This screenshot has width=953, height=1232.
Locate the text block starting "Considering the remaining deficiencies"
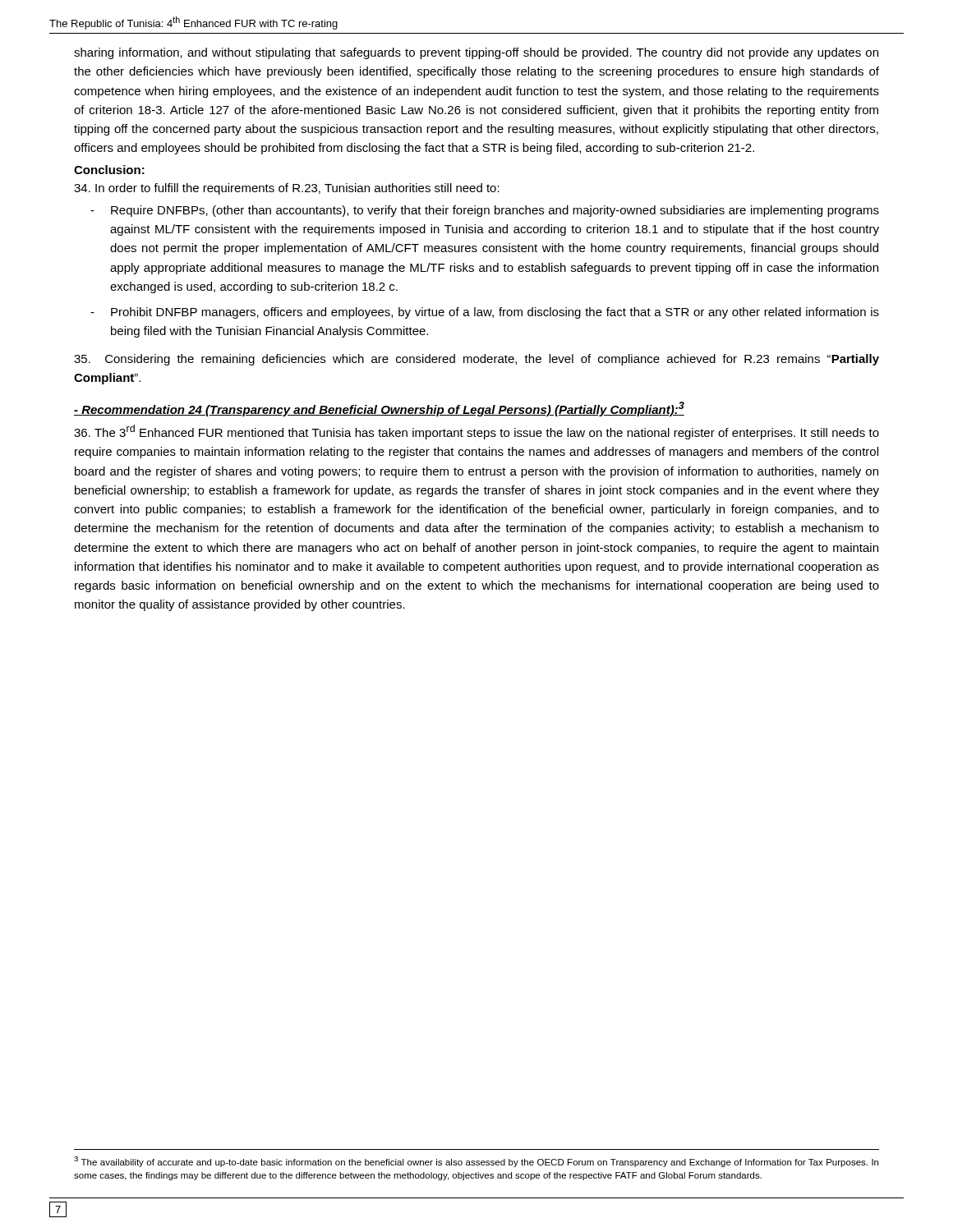(476, 368)
